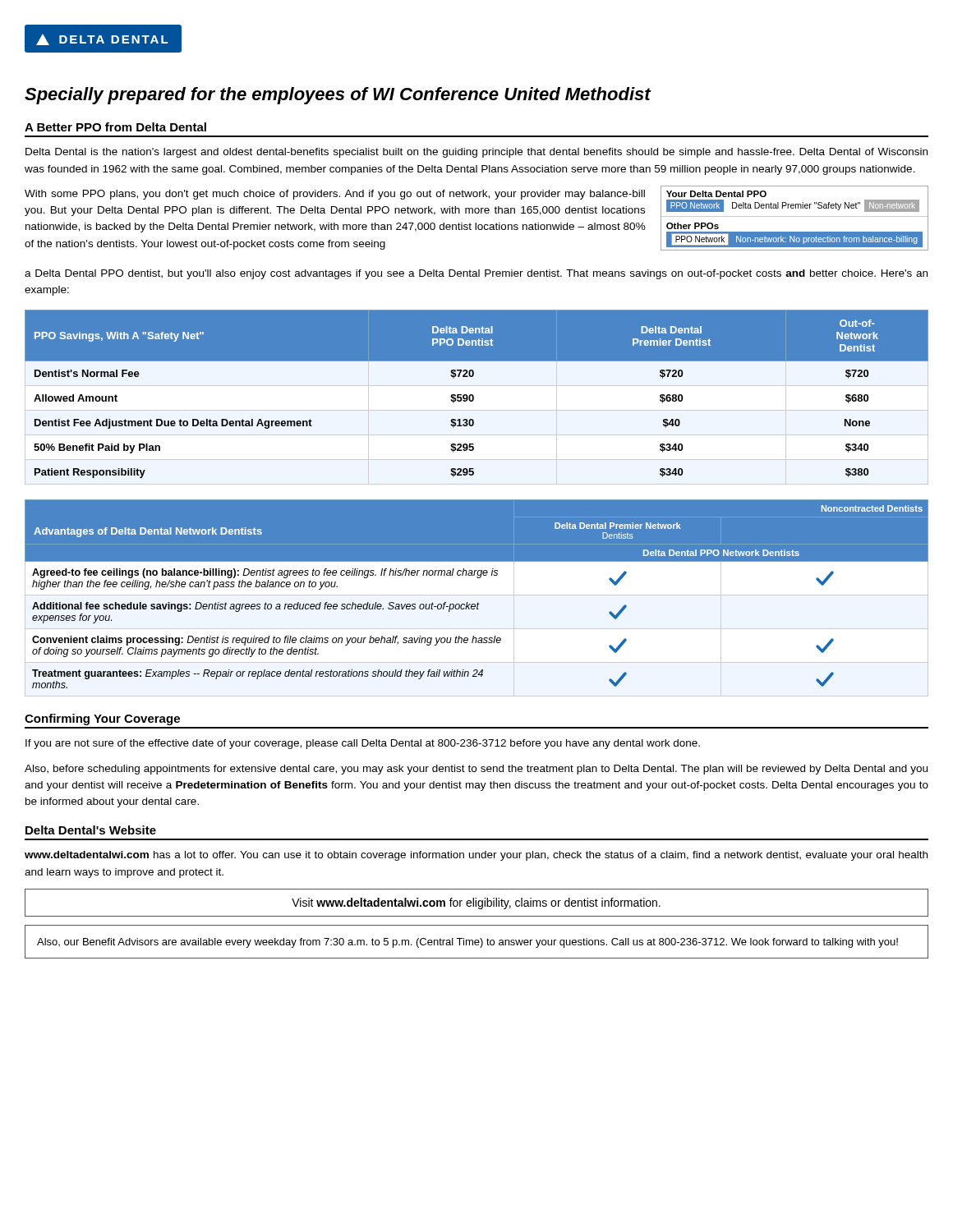Locate the block of text that opens with "If you are not sure"
This screenshot has height=1232, width=953.
coord(476,744)
